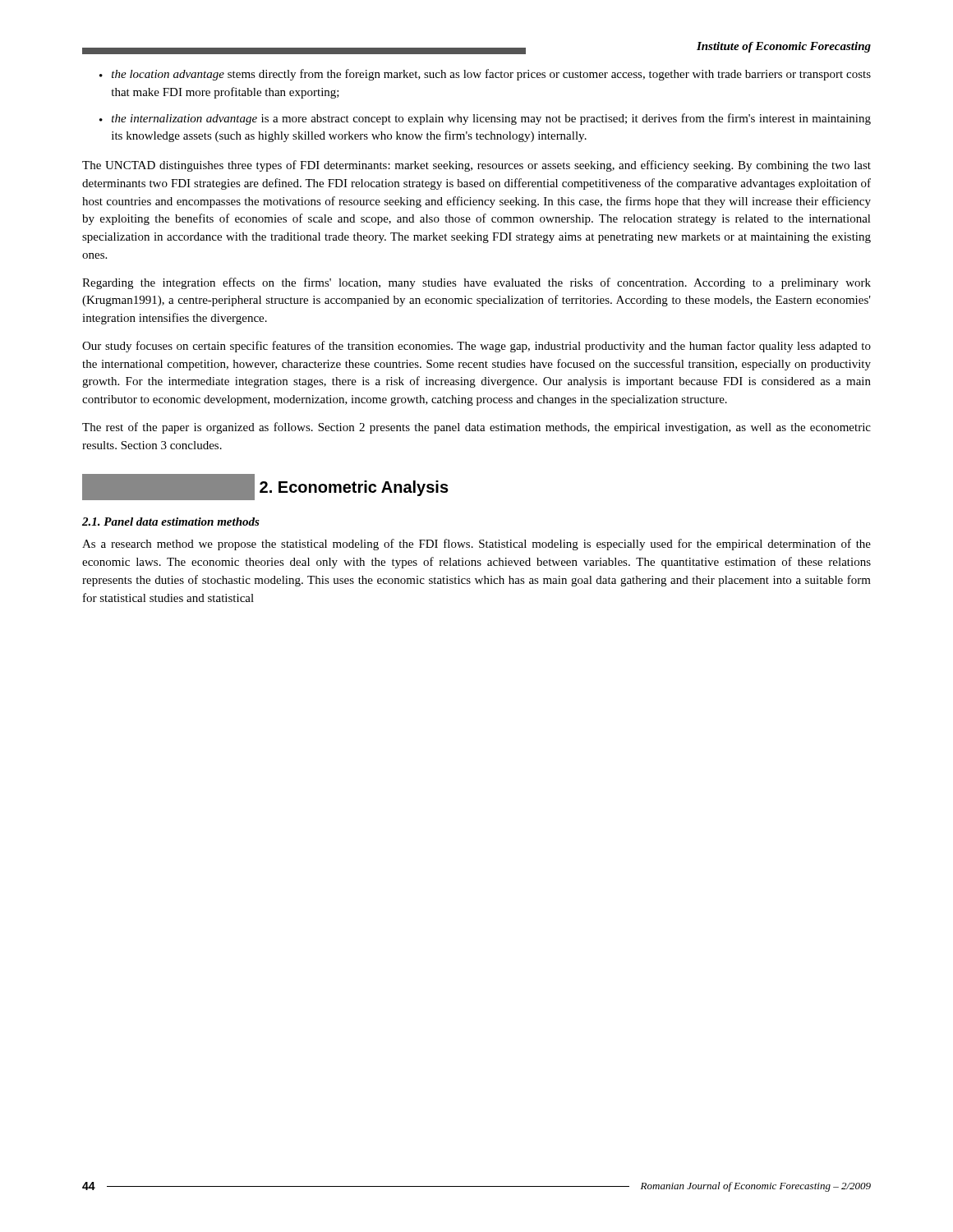Image resolution: width=953 pixels, height=1232 pixels.
Task: Select the text starting "The UNCTAD distinguishes three types of FDI"
Action: [476, 210]
